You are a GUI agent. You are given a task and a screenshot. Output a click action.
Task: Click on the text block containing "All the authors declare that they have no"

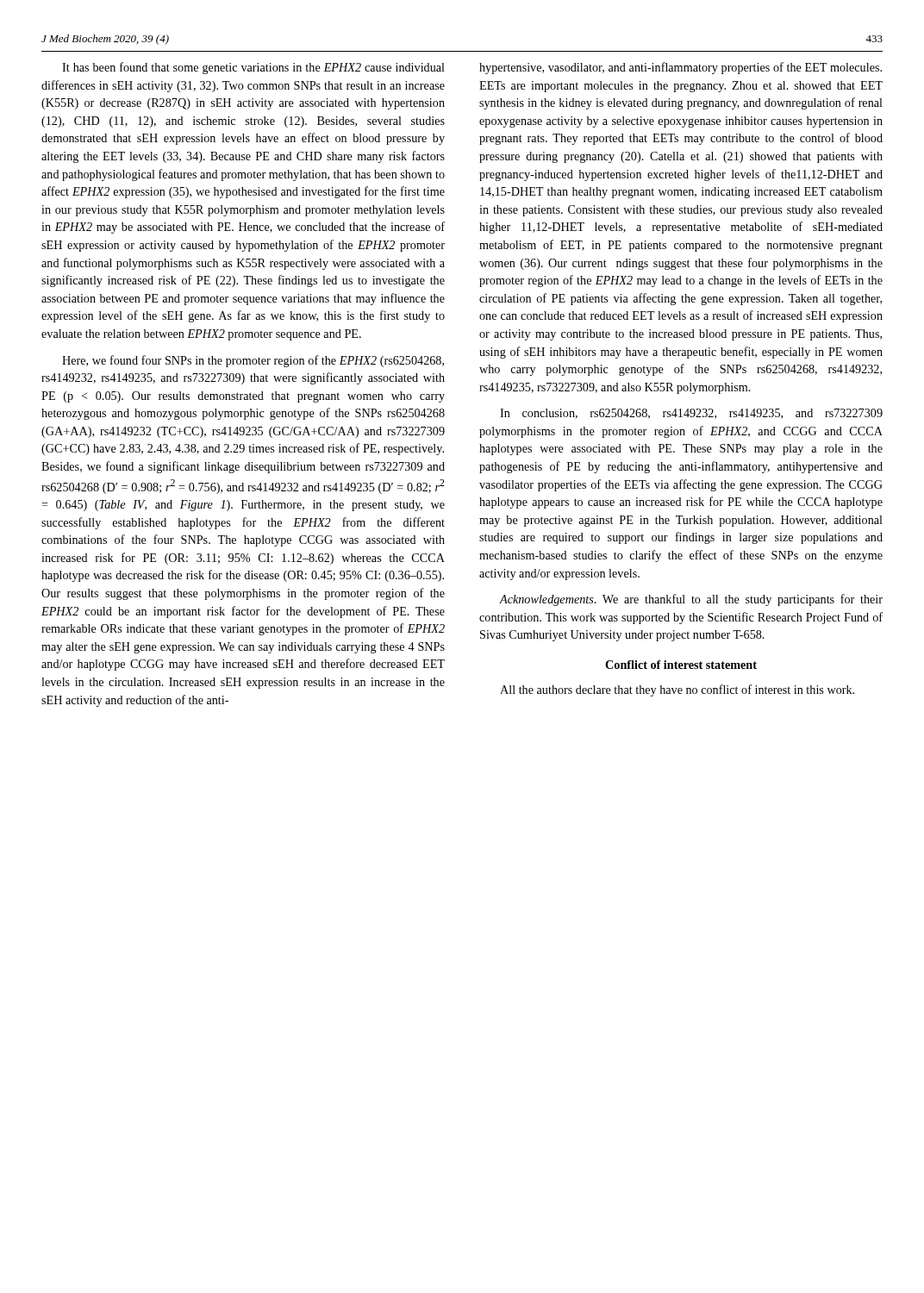pos(681,689)
